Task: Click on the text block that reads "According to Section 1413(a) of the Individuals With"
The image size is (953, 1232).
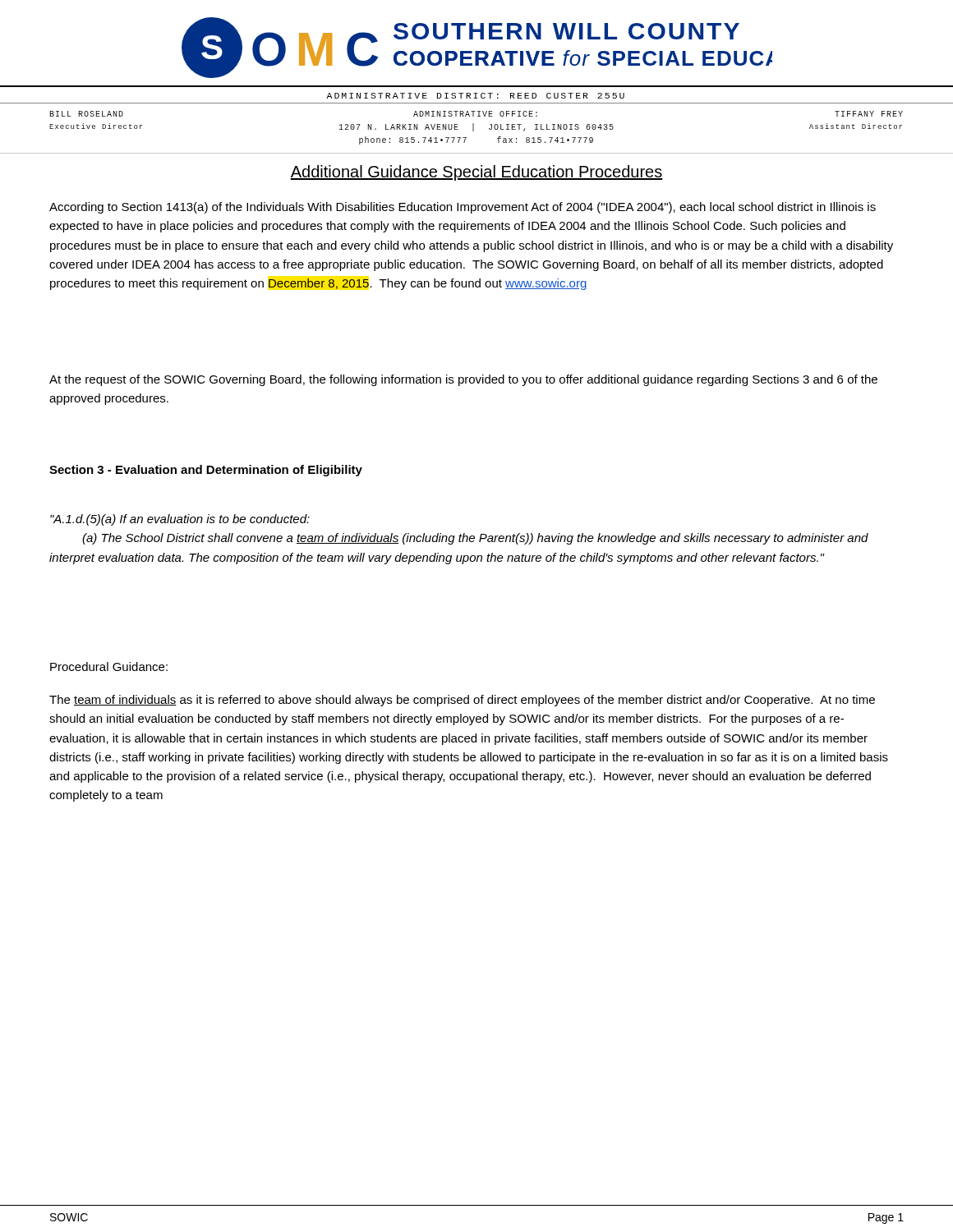Action: pyautogui.click(x=471, y=245)
